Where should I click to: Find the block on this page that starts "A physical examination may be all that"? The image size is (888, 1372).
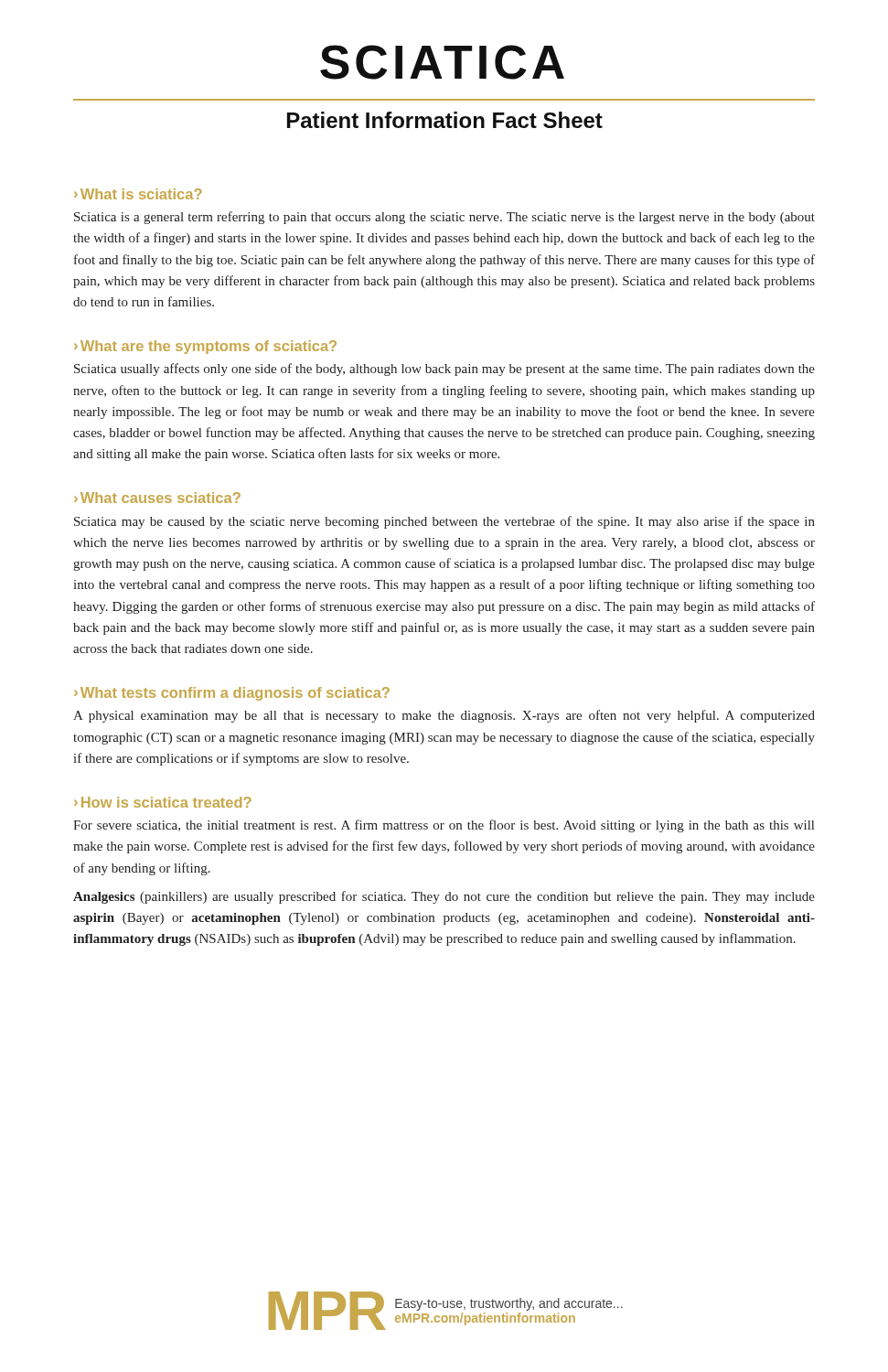tap(444, 737)
